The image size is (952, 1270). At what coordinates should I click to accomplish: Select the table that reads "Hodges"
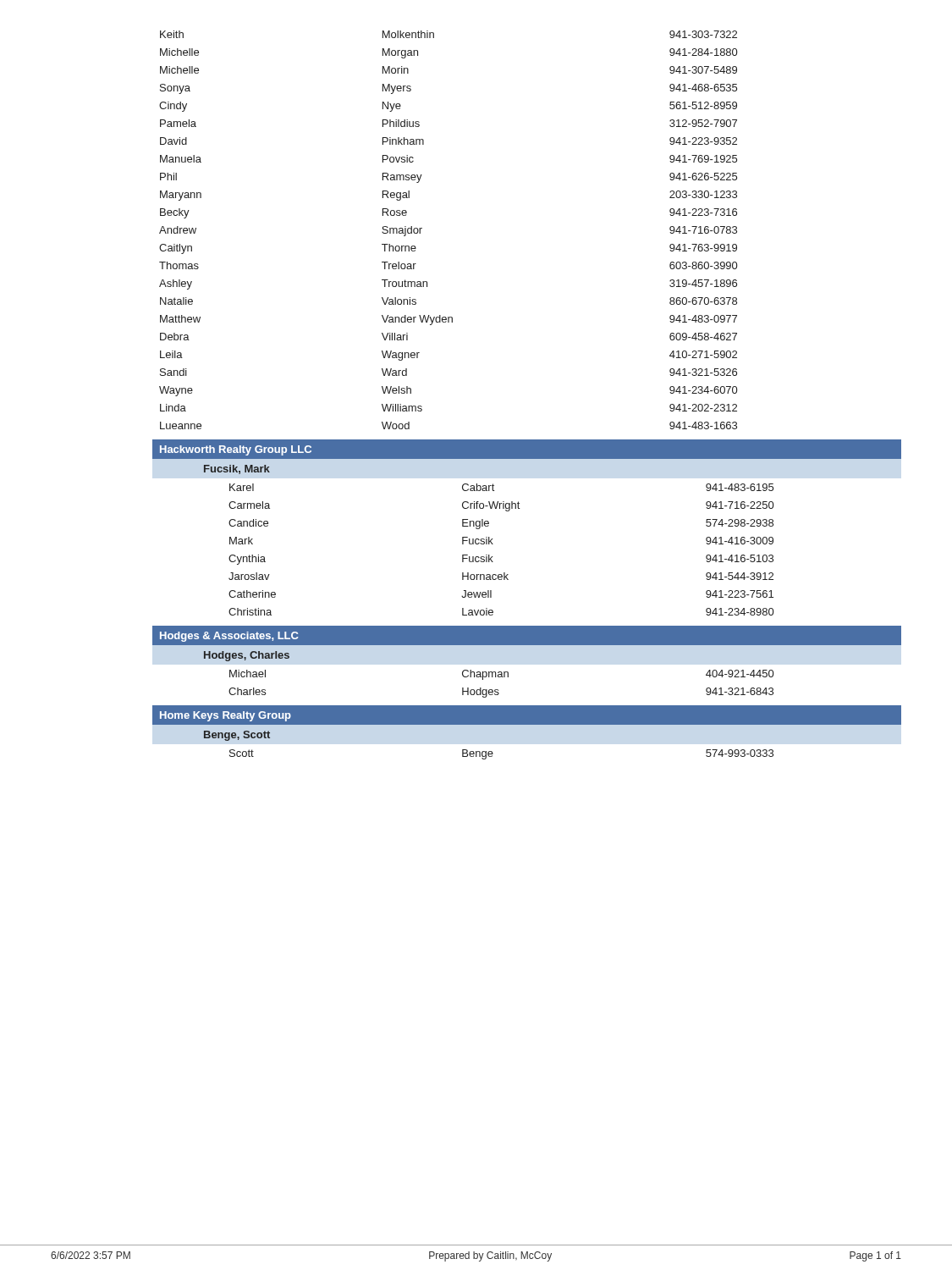point(527,682)
